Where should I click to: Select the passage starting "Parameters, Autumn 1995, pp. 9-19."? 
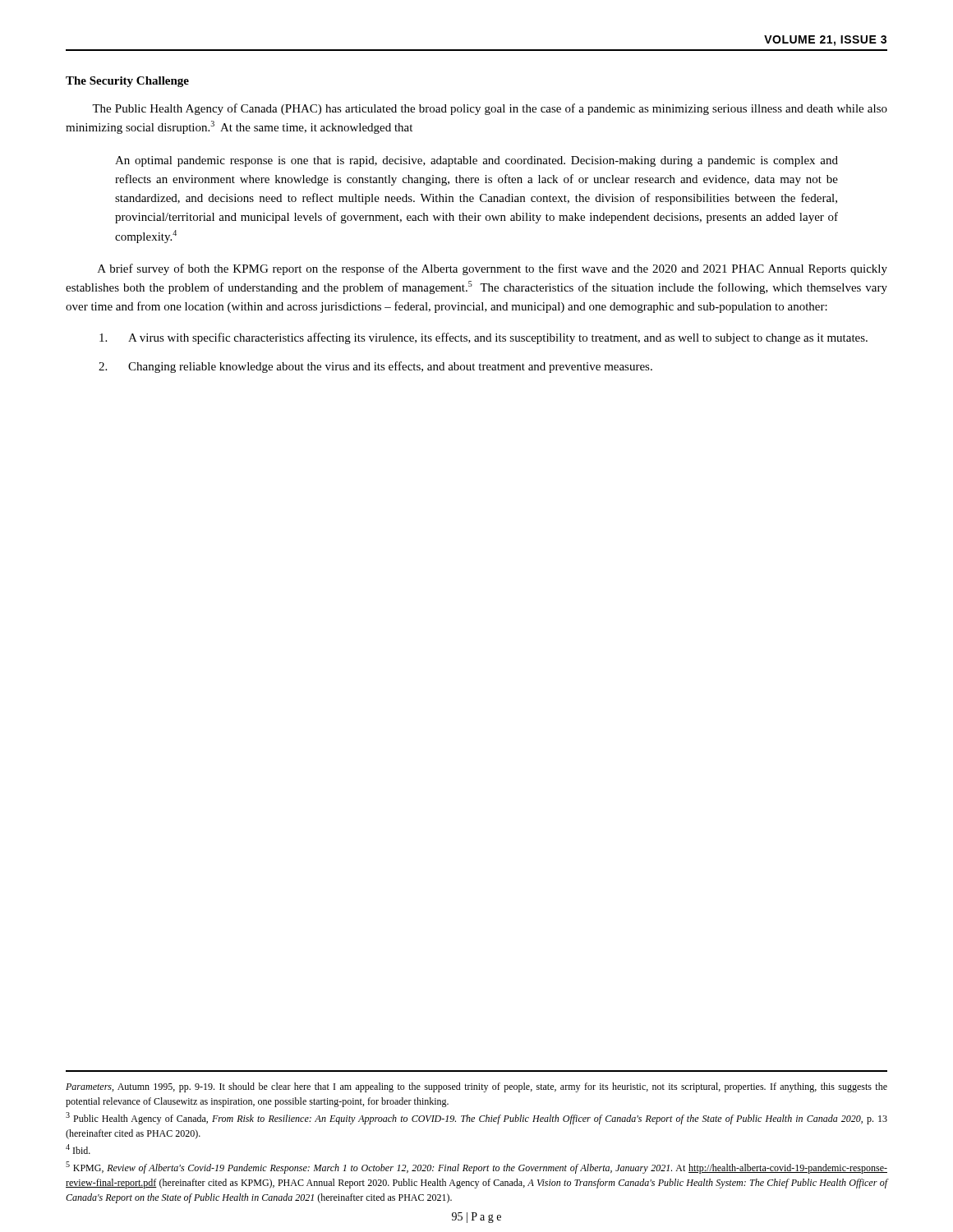[476, 1087]
